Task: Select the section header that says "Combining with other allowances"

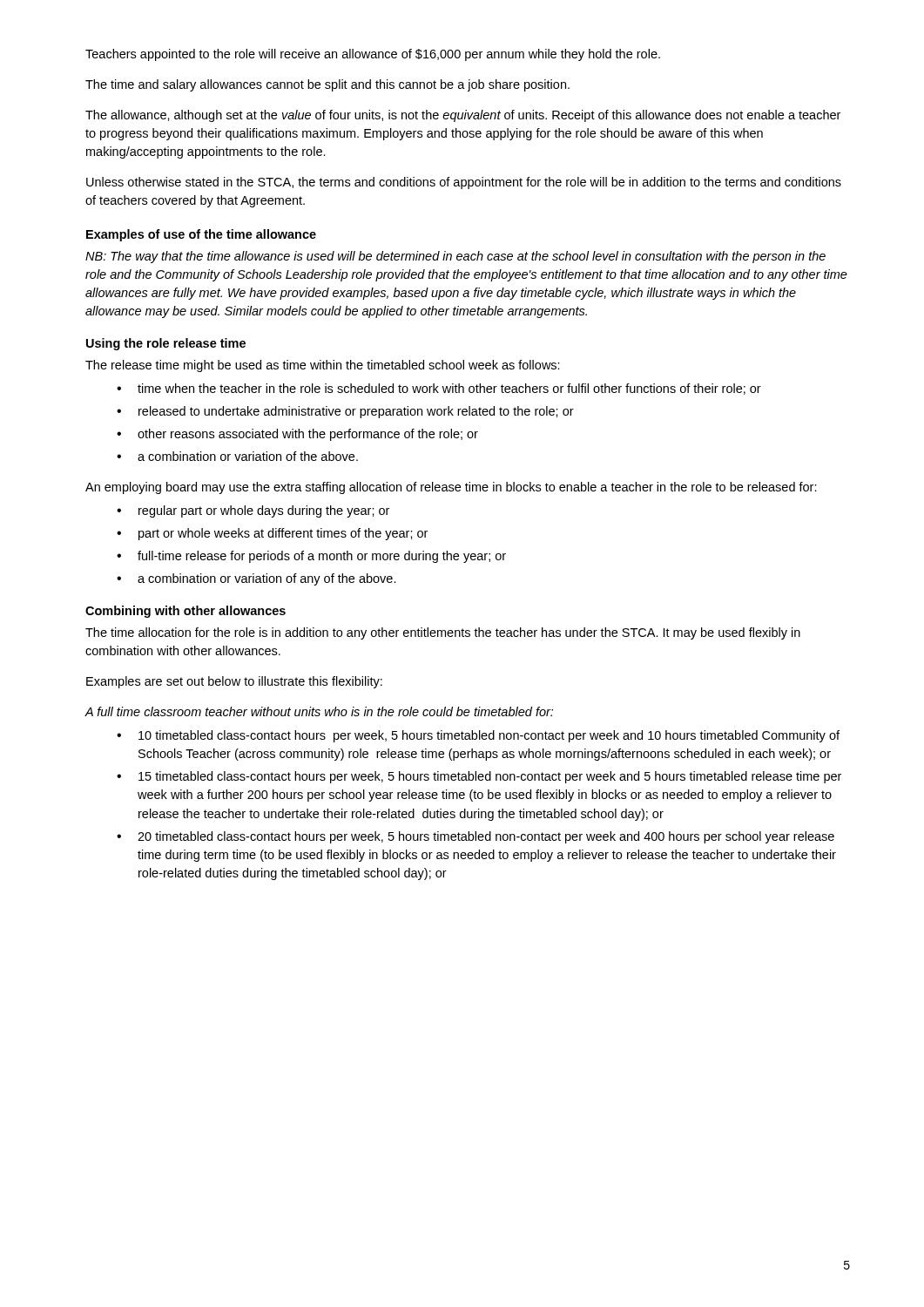Action: (186, 611)
